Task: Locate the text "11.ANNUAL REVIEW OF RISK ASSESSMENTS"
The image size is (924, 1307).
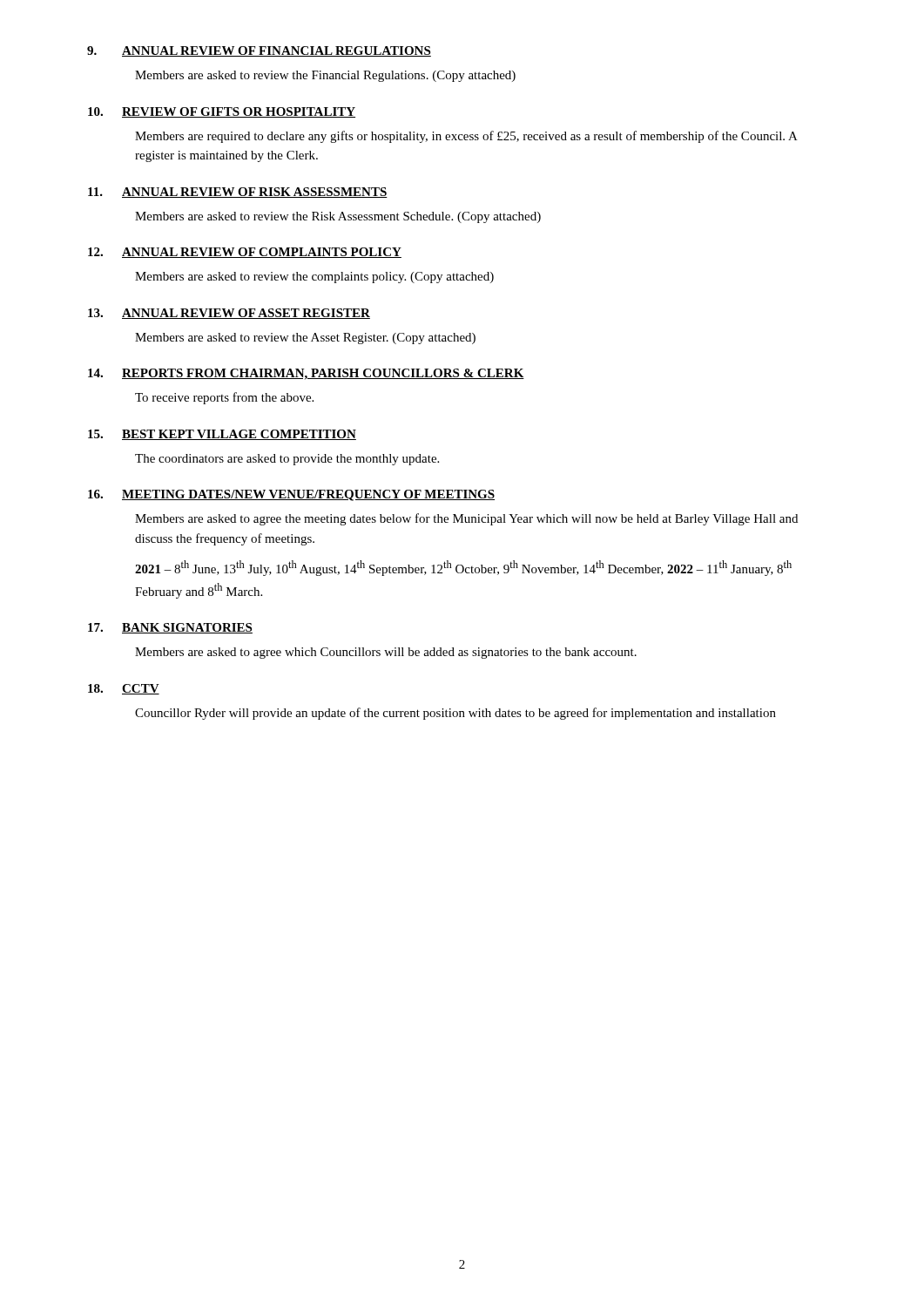Action: (237, 192)
